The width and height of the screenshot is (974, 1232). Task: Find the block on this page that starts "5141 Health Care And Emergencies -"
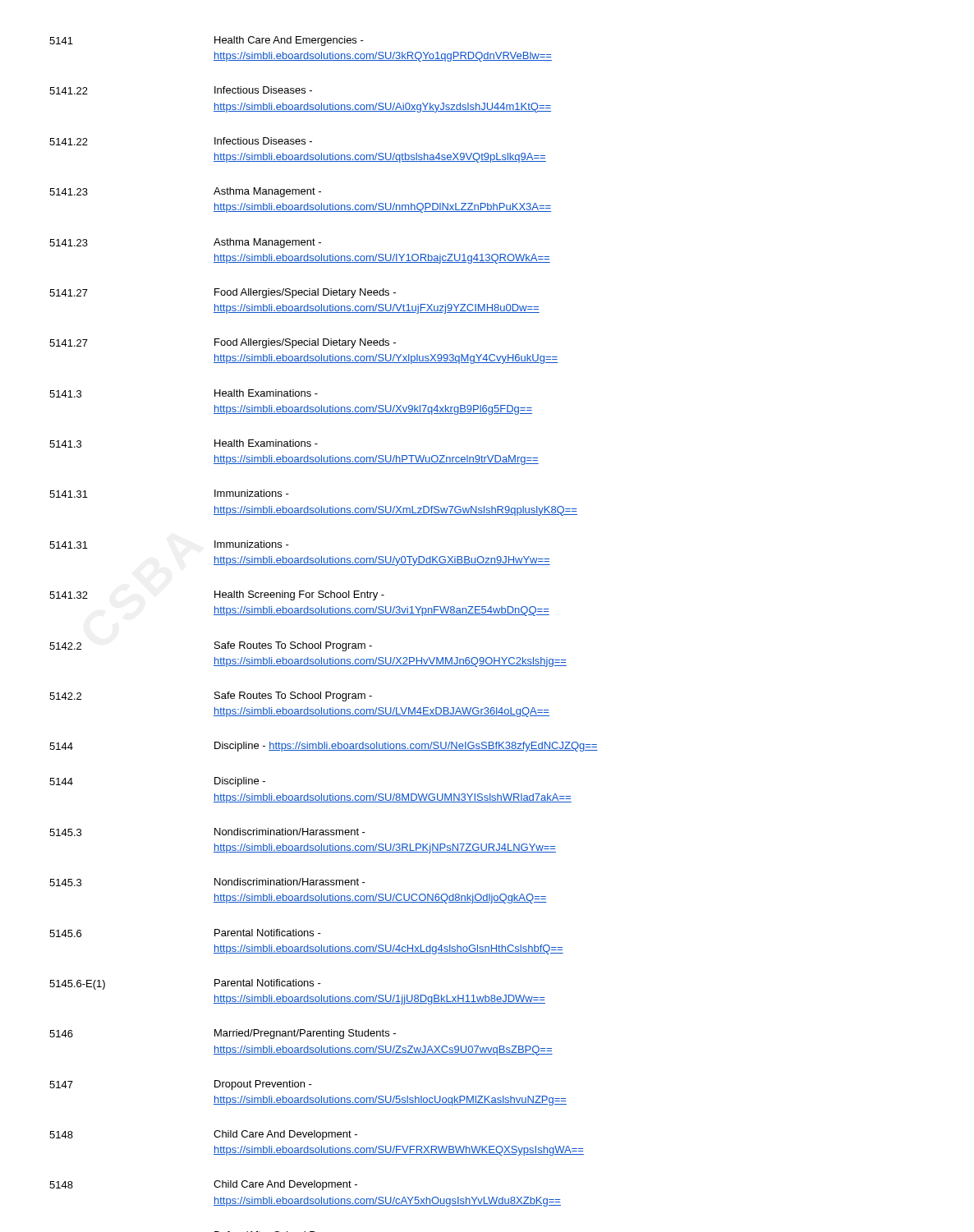point(487,48)
